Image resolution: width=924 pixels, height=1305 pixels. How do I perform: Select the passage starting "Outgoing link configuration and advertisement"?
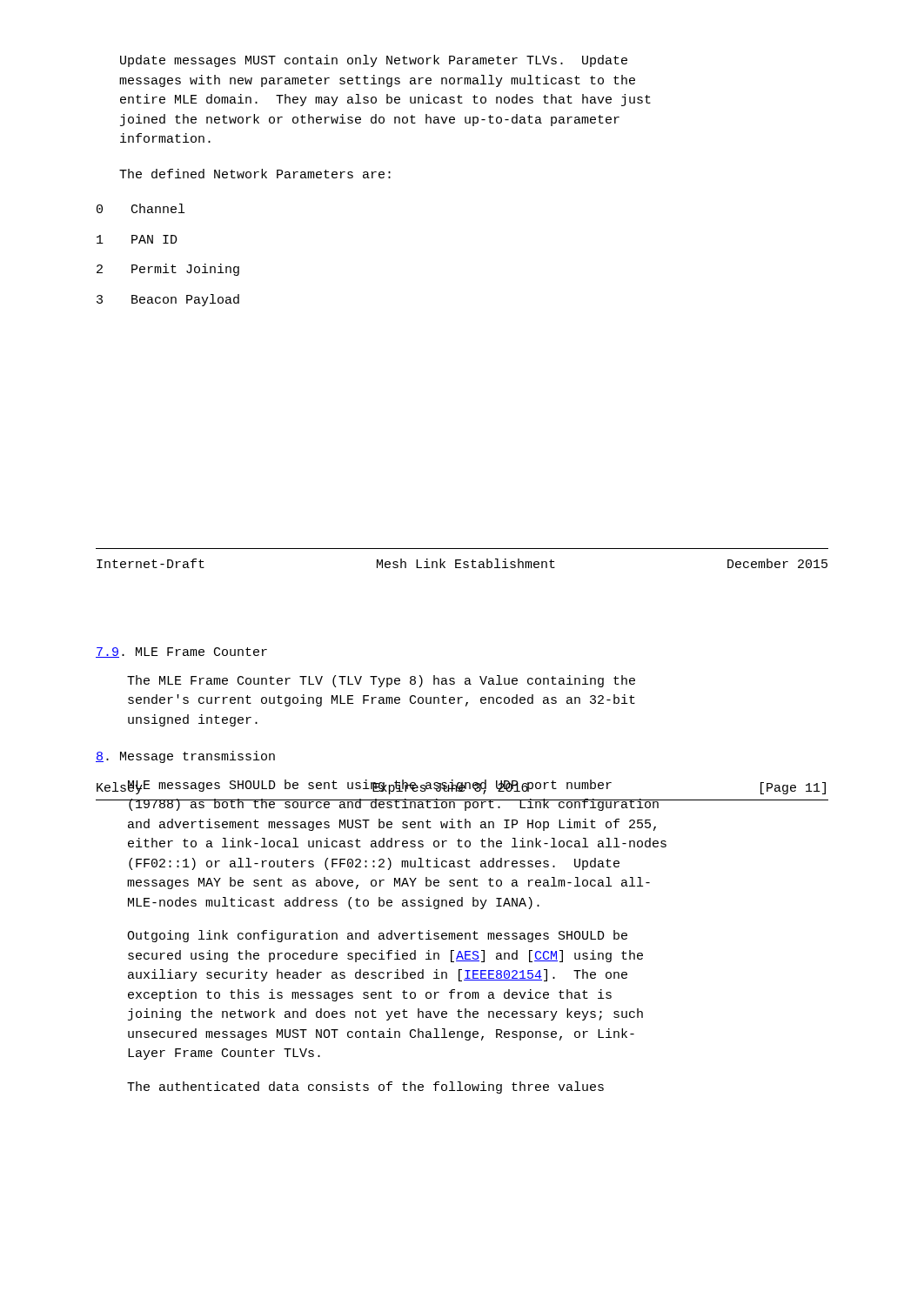click(385, 995)
